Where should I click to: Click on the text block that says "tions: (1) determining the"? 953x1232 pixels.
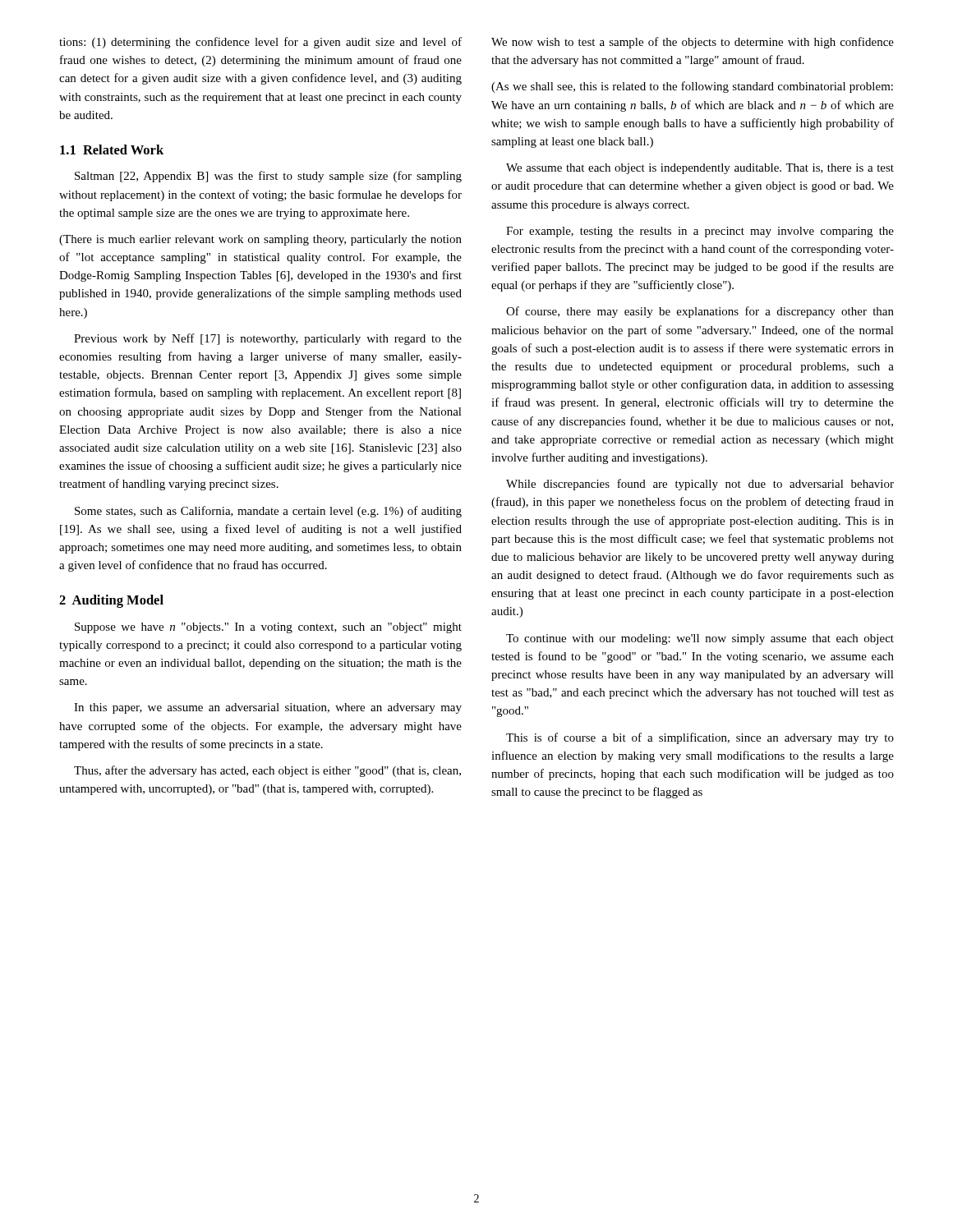tap(260, 78)
